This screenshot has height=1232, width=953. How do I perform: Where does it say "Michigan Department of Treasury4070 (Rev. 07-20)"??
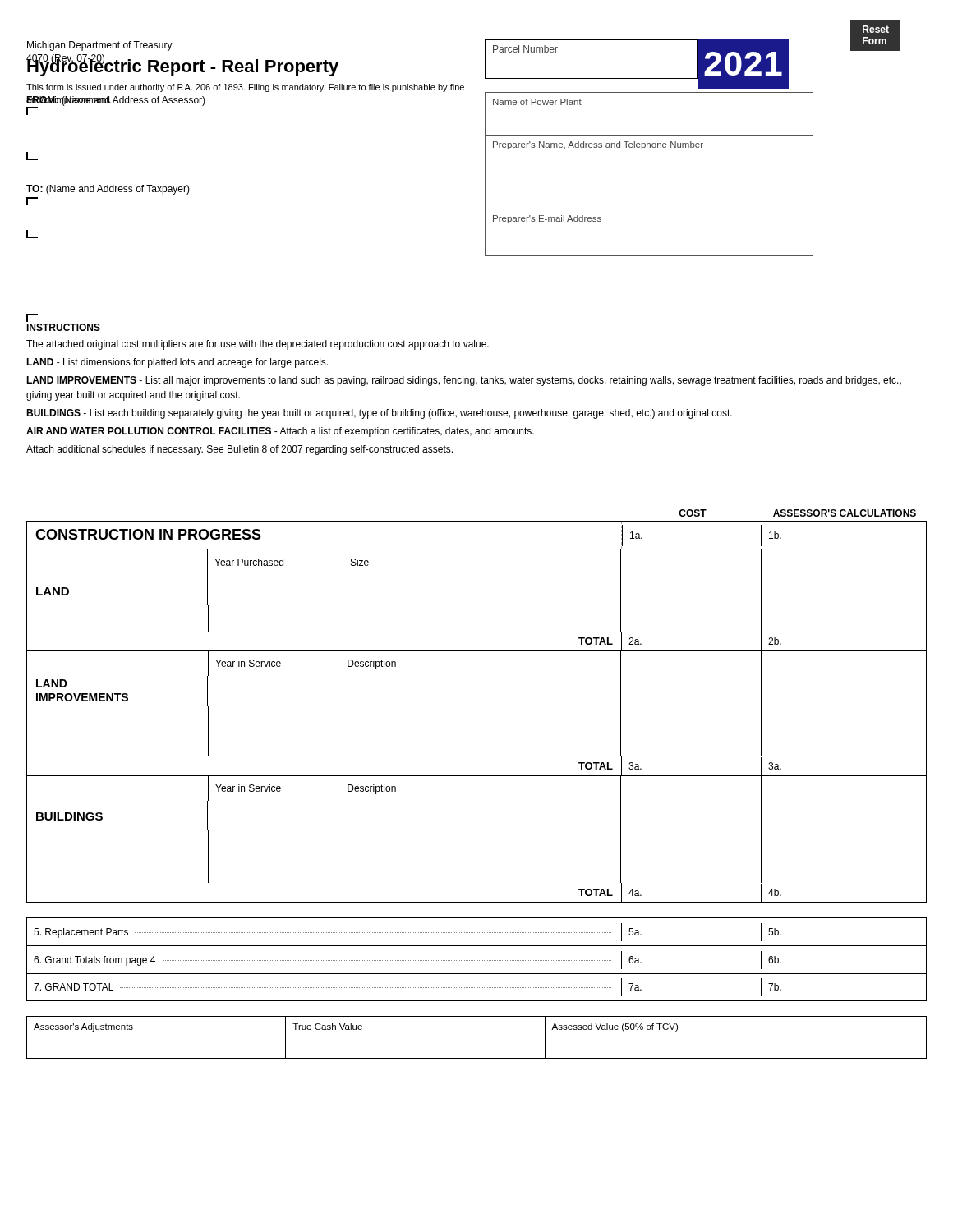[199, 52]
